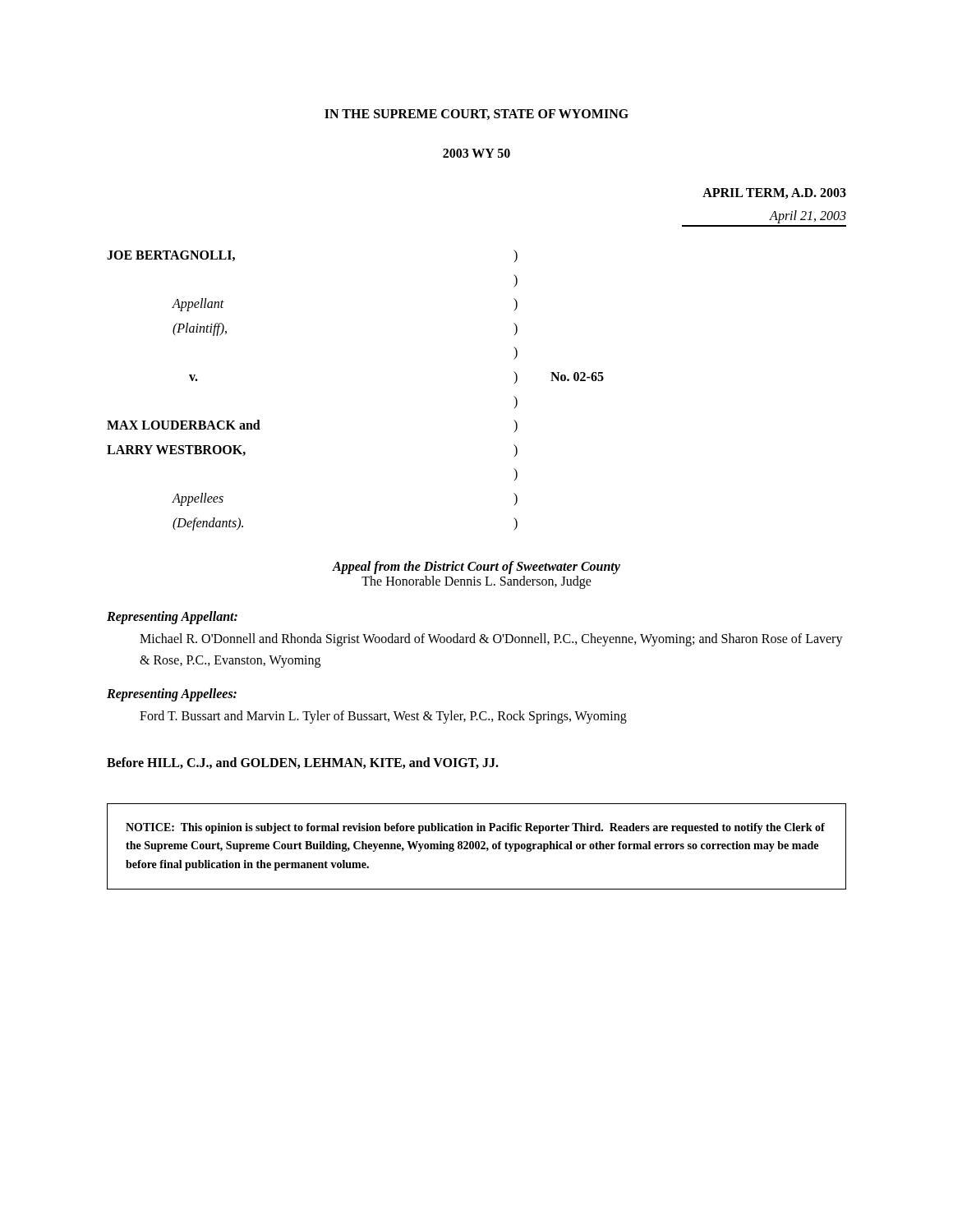Find the block on this page that starts "Appeal from the District Court of Sweetwater County"

[476, 574]
